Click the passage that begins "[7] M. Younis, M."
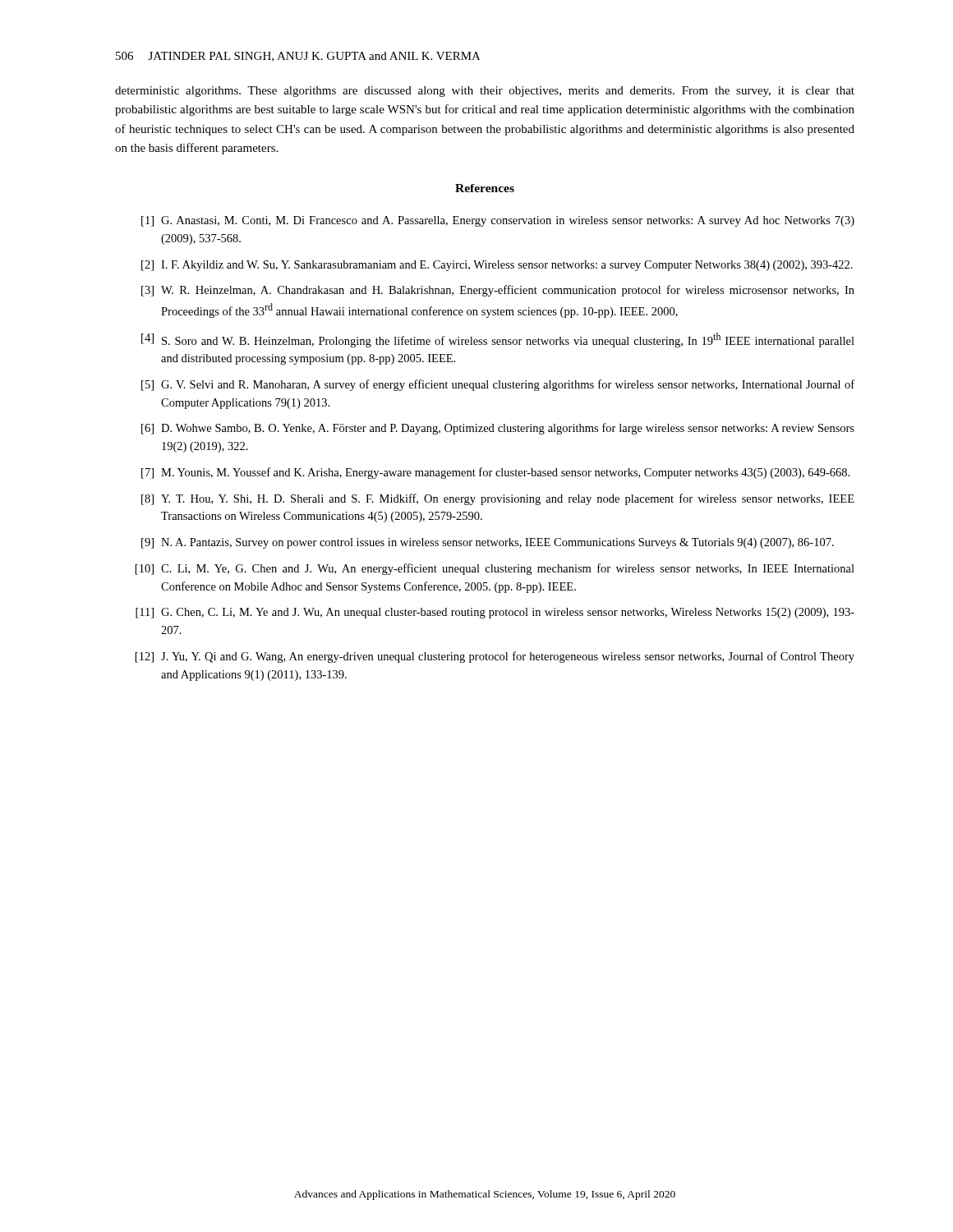The height and width of the screenshot is (1232, 953). tap(485, 473)
